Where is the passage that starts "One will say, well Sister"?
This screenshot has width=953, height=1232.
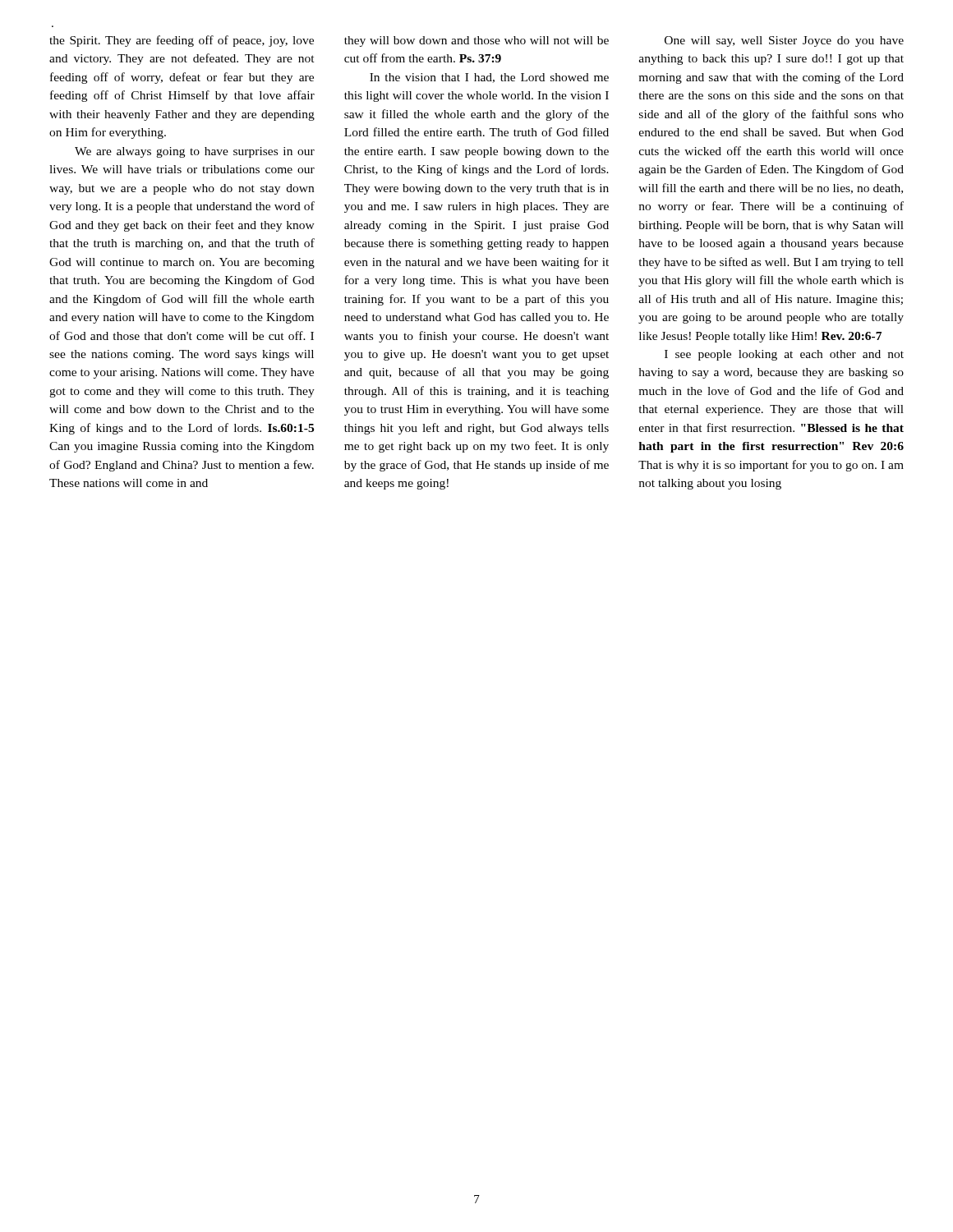(771, 262)
